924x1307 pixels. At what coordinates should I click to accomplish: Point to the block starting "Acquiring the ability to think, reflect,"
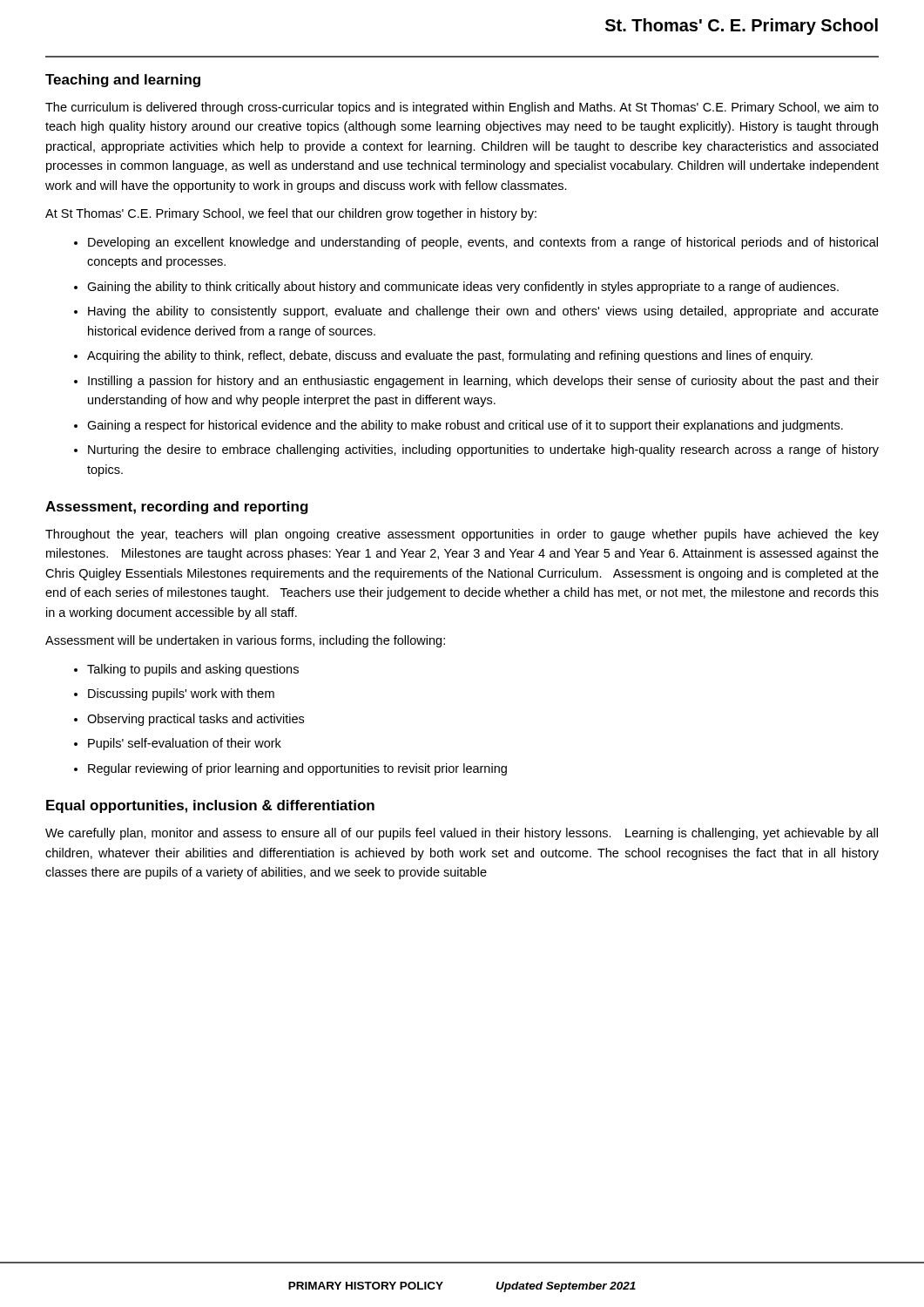pos(450,356)
